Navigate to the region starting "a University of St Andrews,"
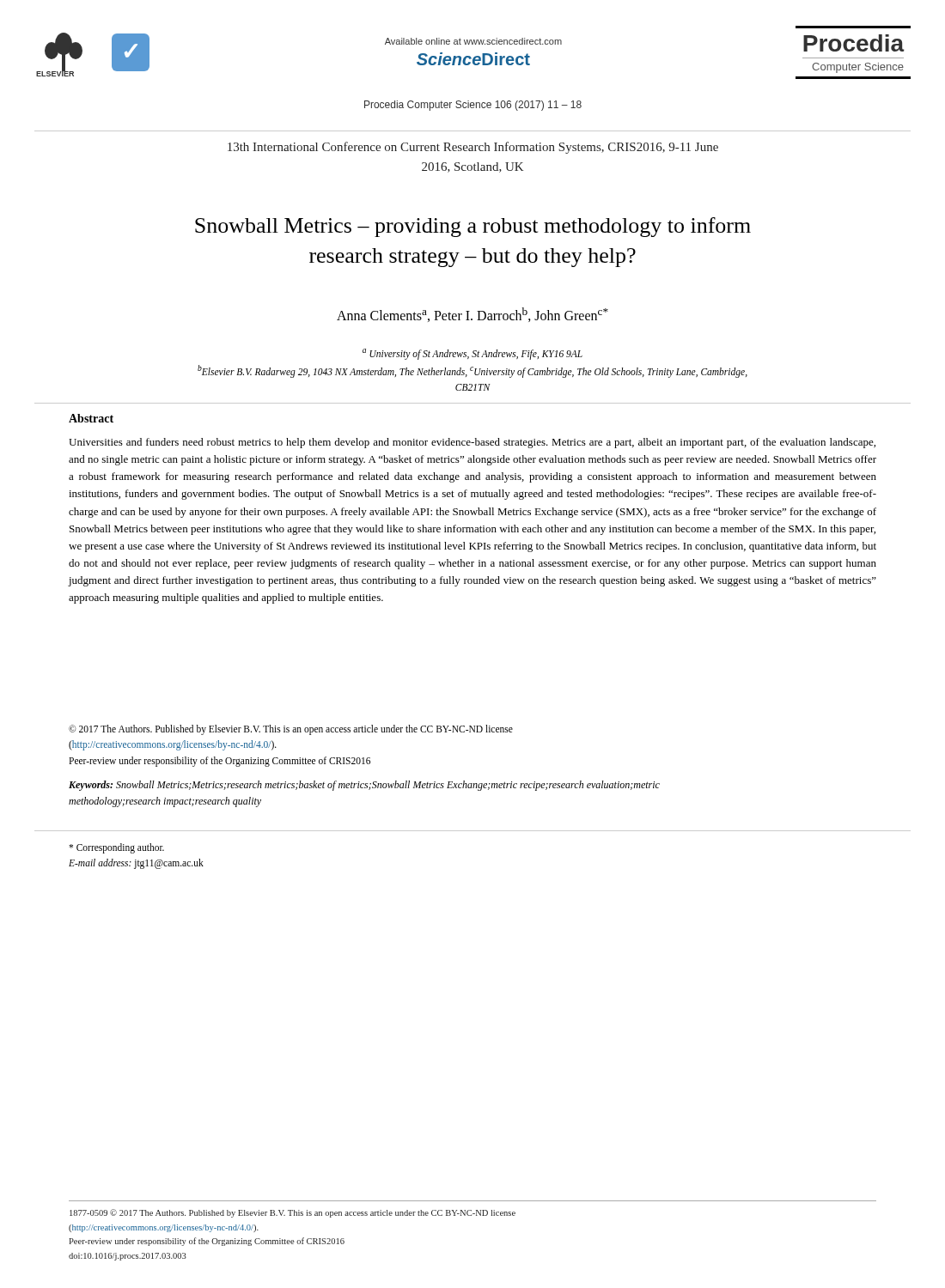 click(472, 369)
